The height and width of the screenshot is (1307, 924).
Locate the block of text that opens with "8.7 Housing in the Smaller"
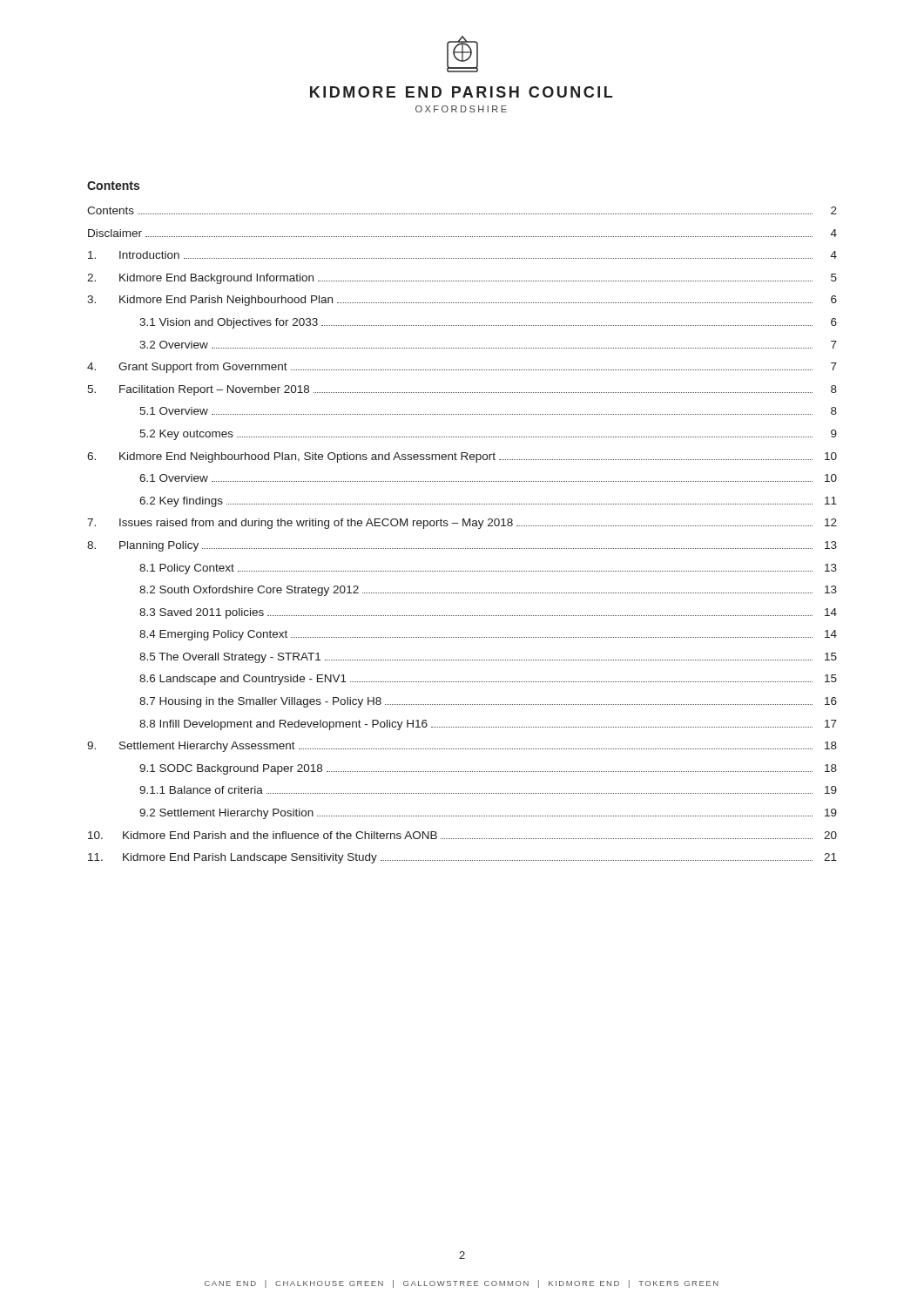point(488,701)
